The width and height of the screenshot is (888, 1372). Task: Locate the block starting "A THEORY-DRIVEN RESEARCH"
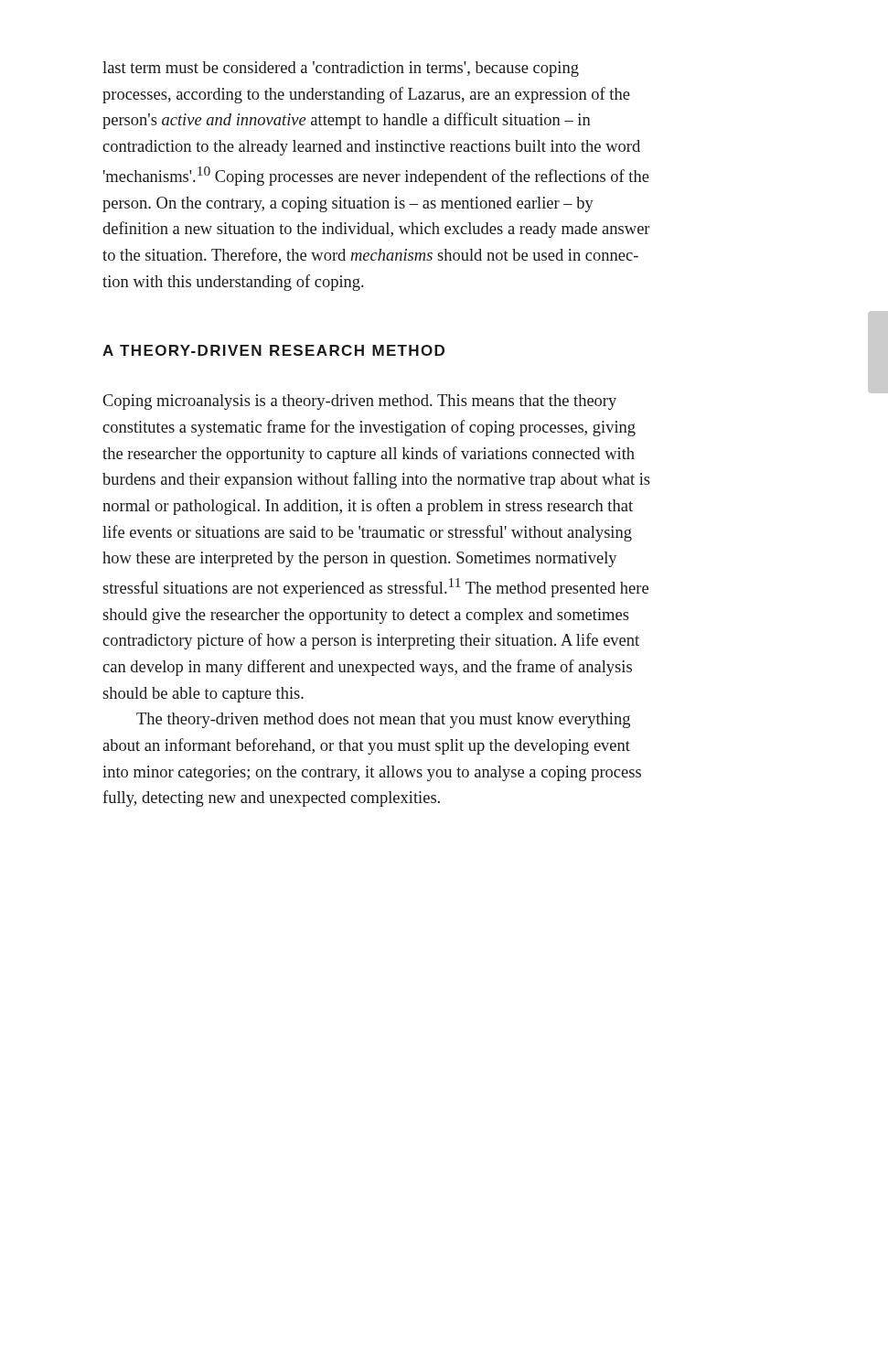coord(274,351)
